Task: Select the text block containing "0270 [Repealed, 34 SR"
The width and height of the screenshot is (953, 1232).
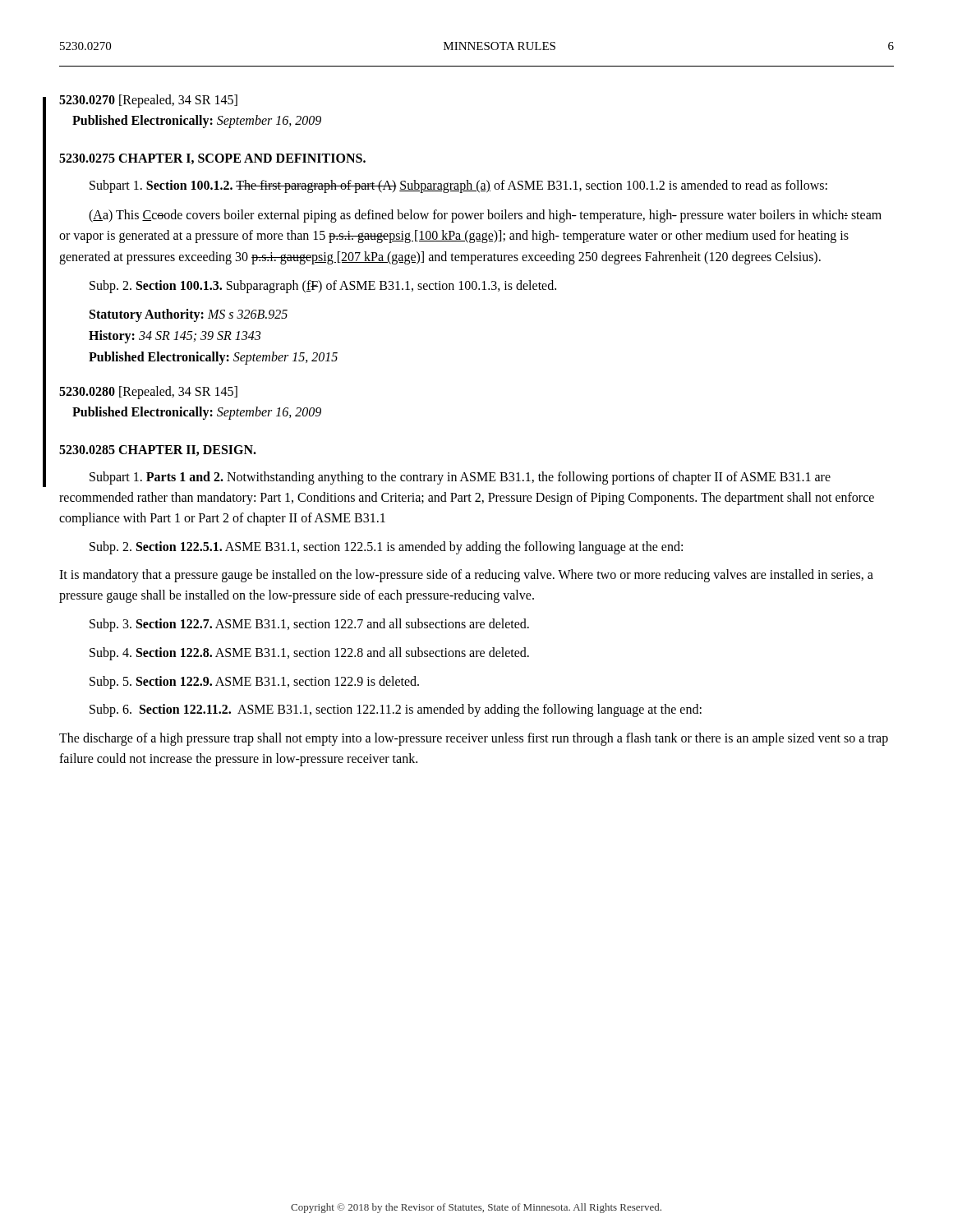Action: coord(190,110)
